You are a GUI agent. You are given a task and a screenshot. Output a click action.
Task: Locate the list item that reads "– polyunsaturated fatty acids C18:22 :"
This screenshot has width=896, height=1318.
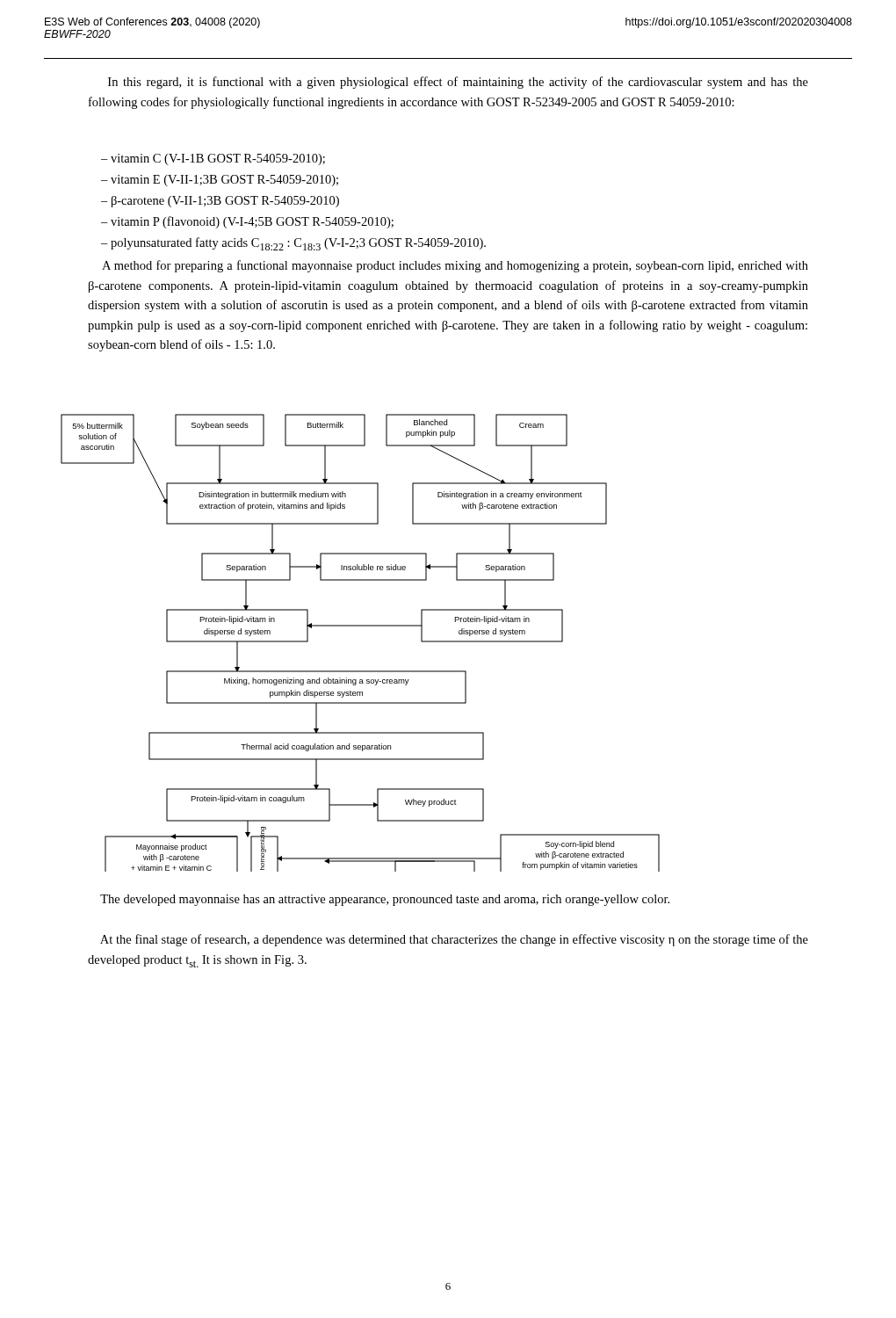pos(294,244)
